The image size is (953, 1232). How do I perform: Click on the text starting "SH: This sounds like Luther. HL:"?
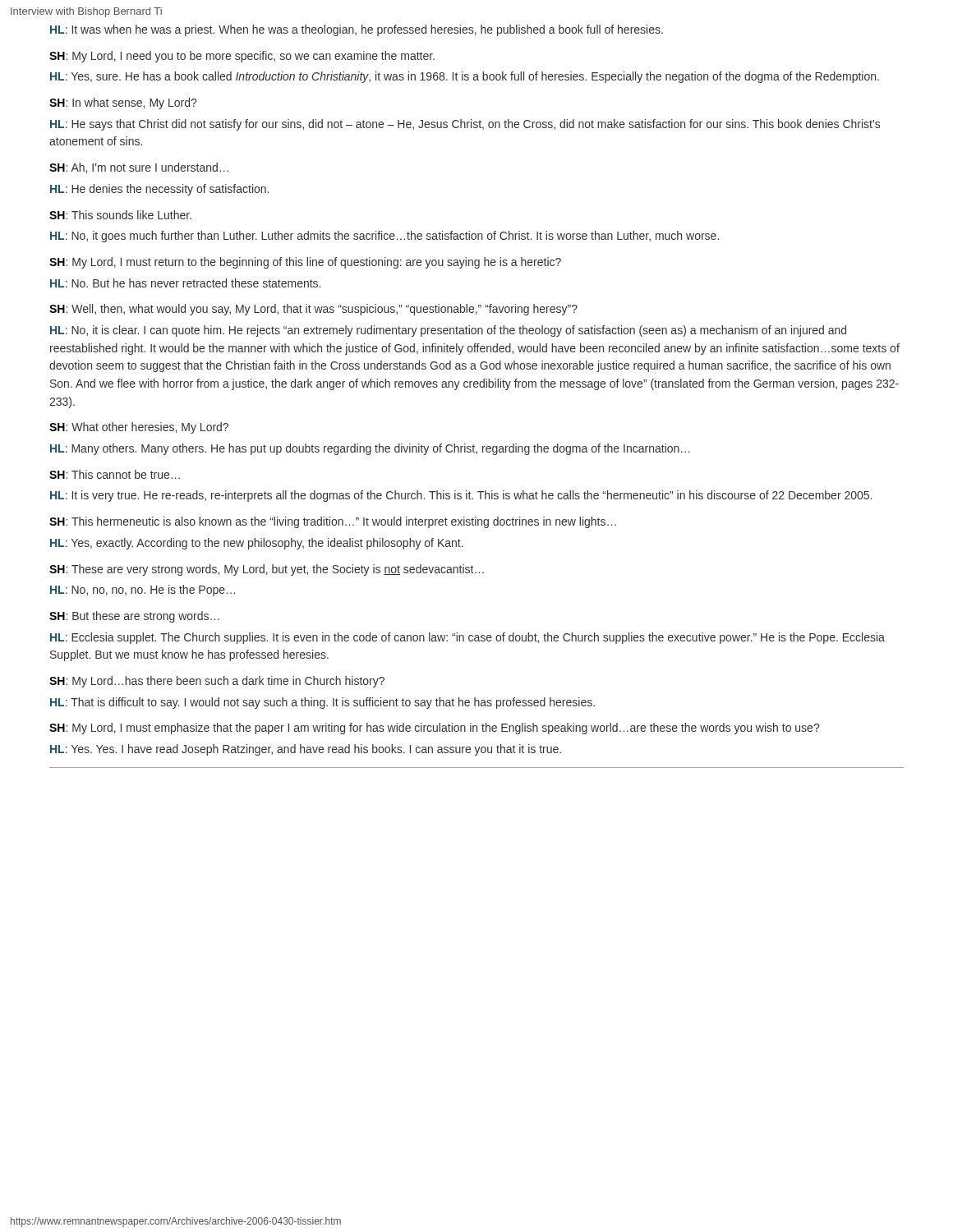click(476, 226)
